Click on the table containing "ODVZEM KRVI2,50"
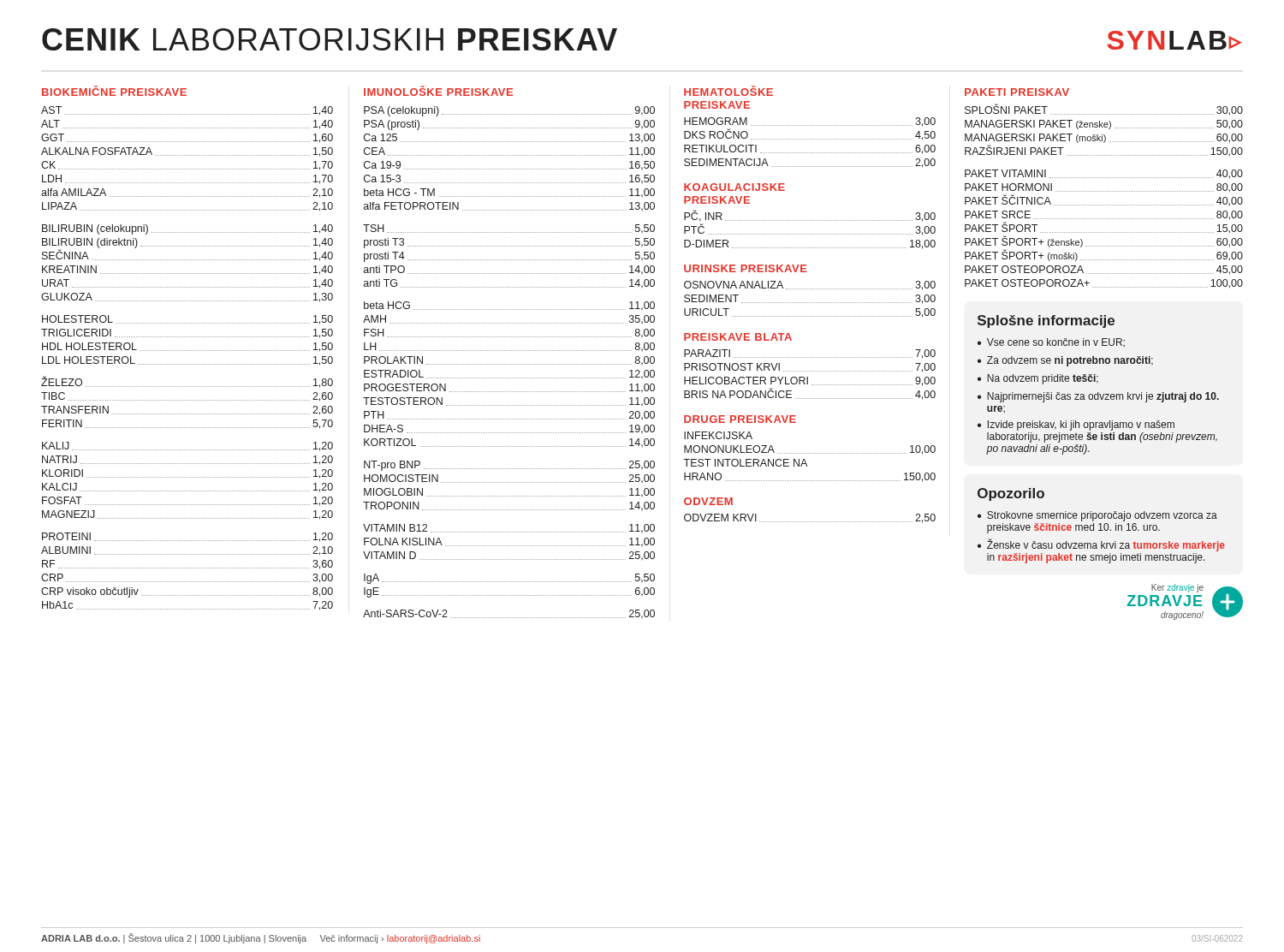 click(x=810, y=518)
